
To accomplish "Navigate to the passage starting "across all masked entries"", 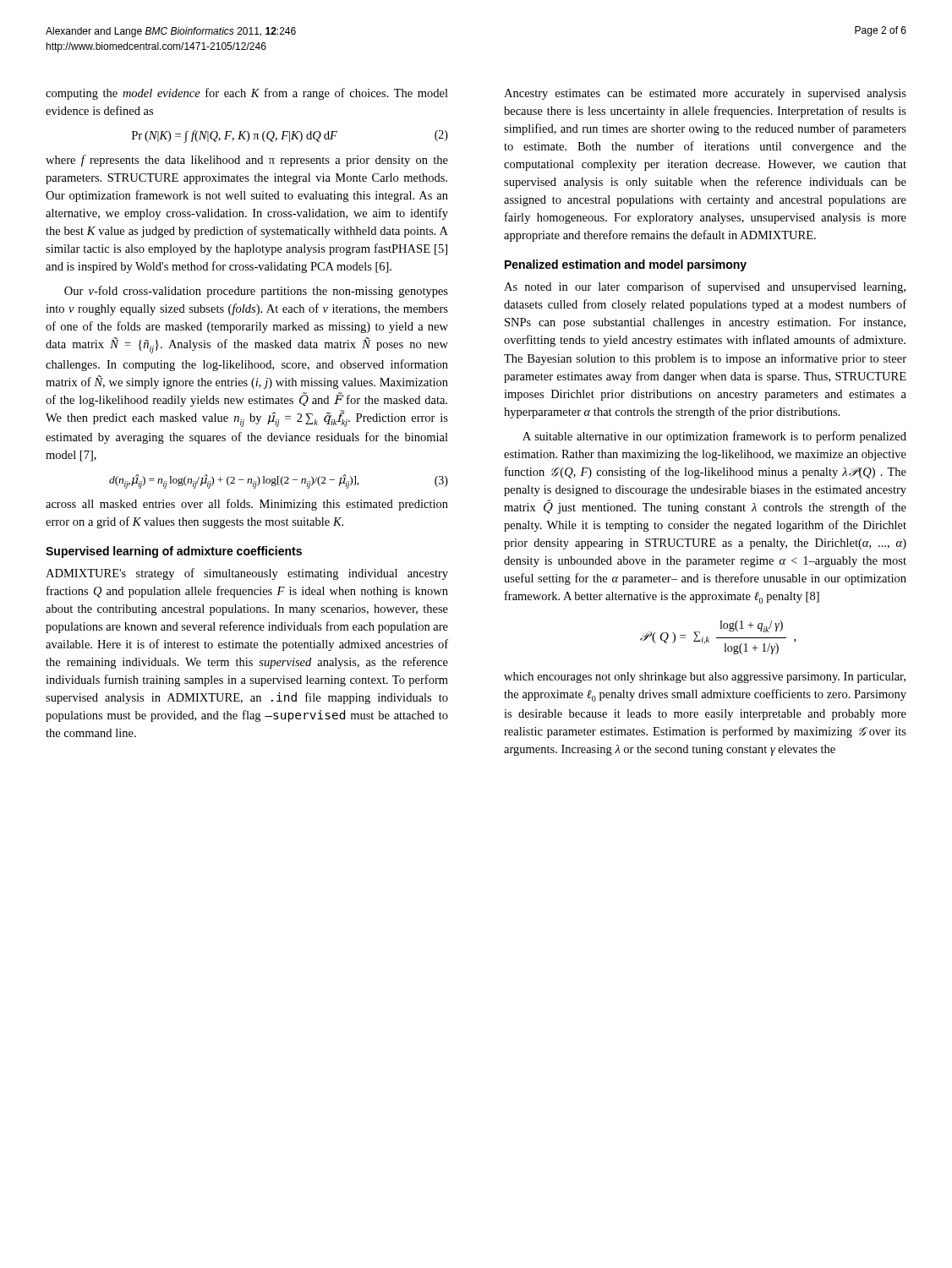I will 247,513.
